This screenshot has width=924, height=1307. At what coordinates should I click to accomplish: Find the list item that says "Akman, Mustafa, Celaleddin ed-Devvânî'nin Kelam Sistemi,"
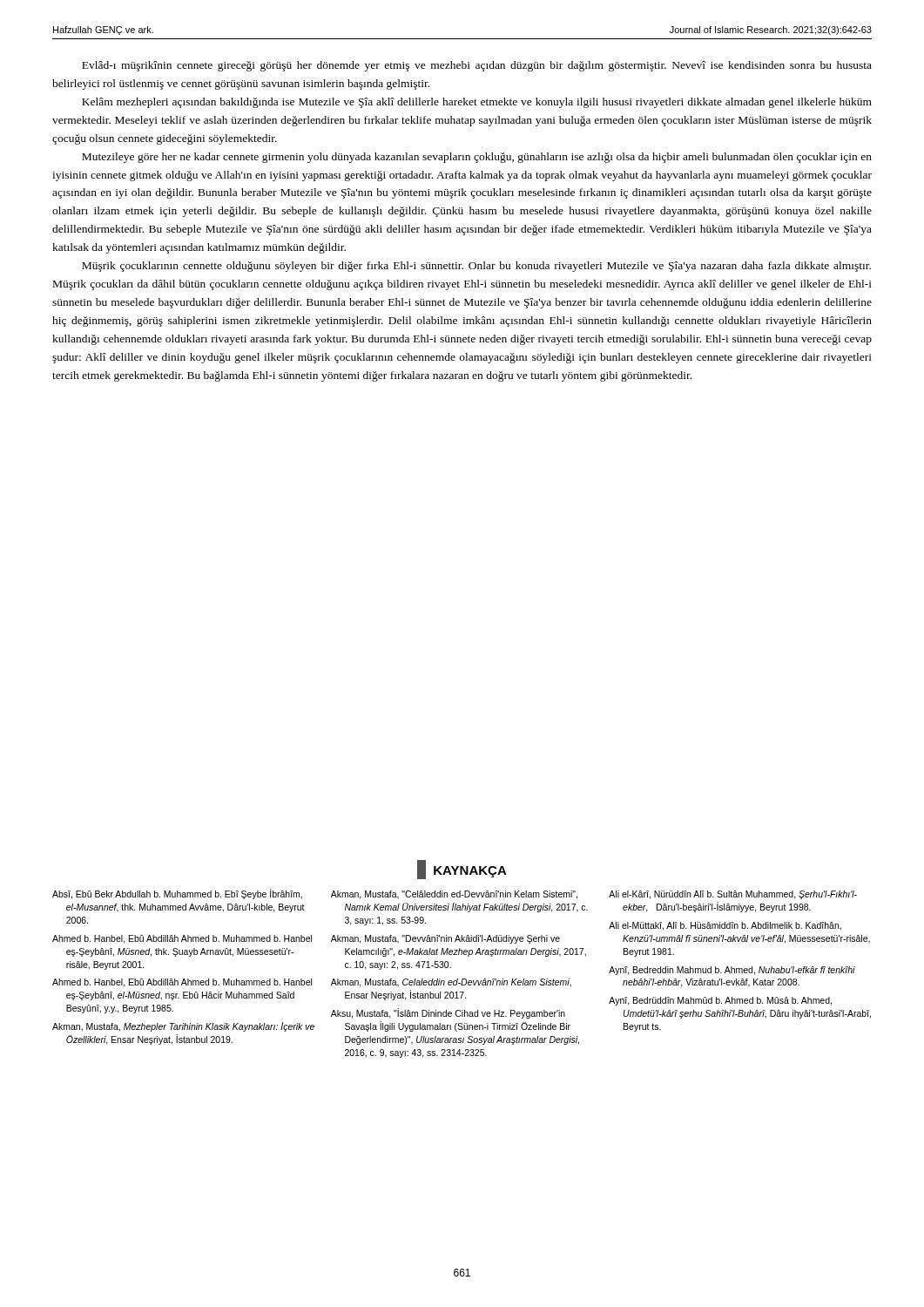[x=462, y=989]
